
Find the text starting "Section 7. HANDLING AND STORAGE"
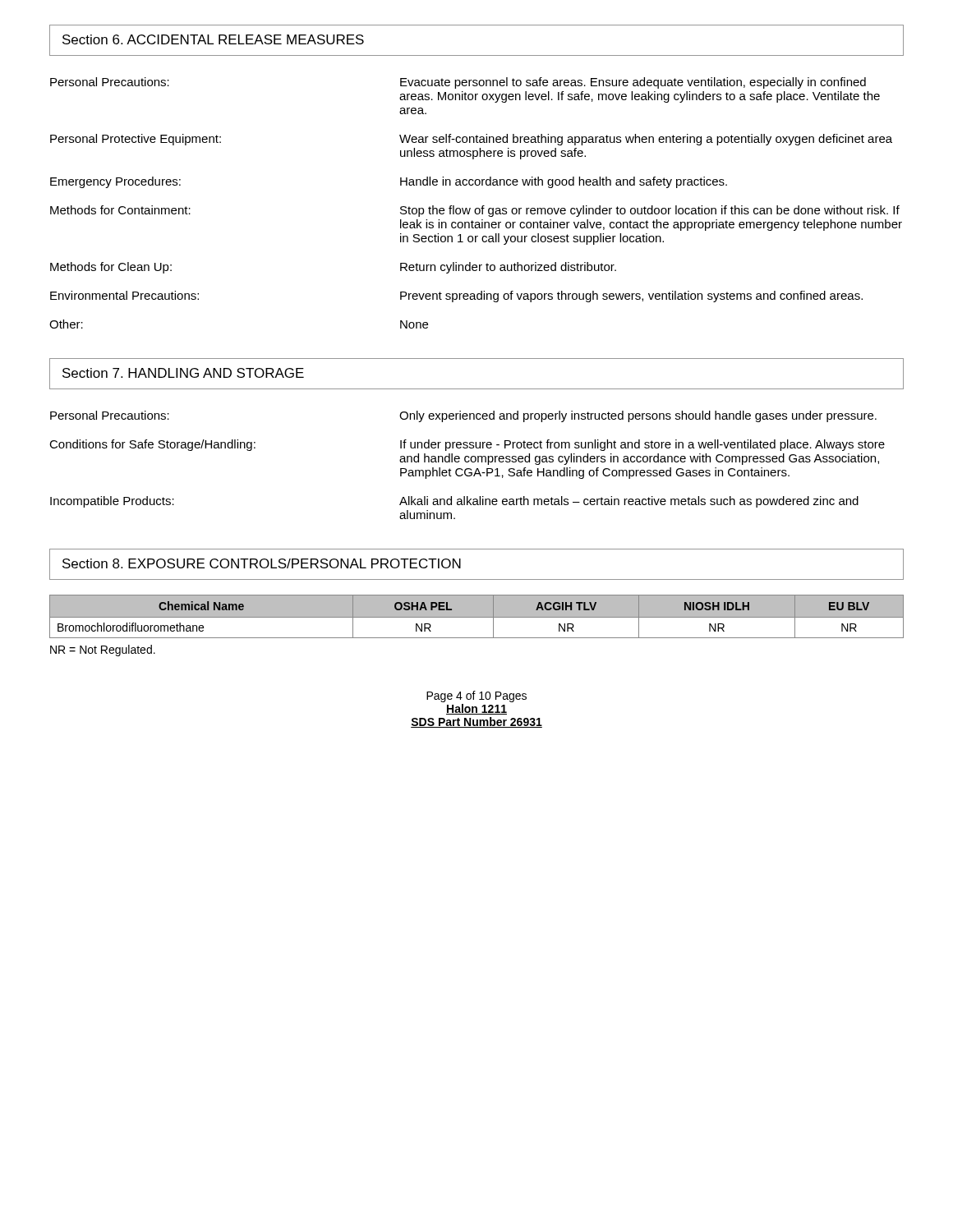[183, 373]
